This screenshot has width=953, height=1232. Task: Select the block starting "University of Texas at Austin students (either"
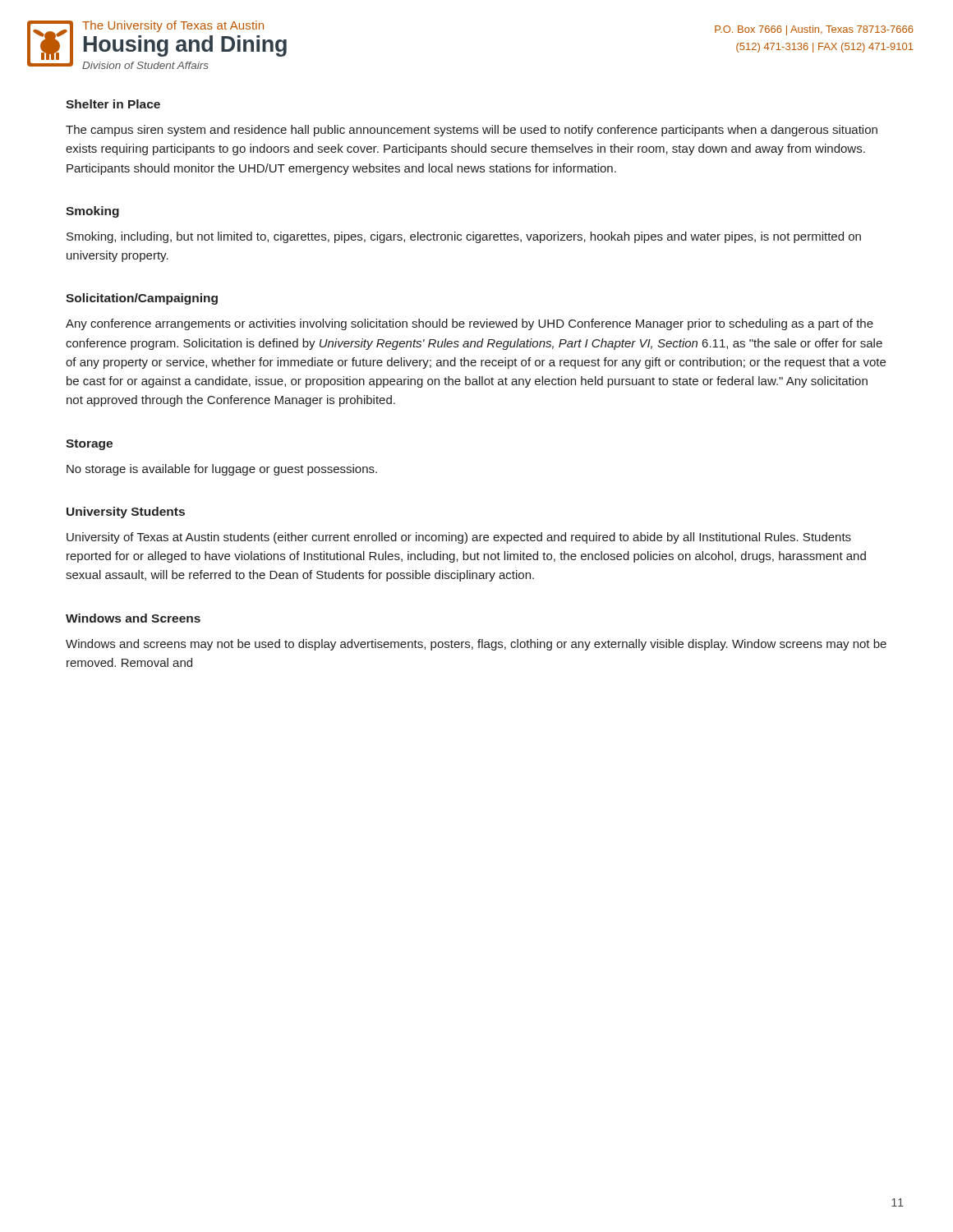tap(466, 556)
